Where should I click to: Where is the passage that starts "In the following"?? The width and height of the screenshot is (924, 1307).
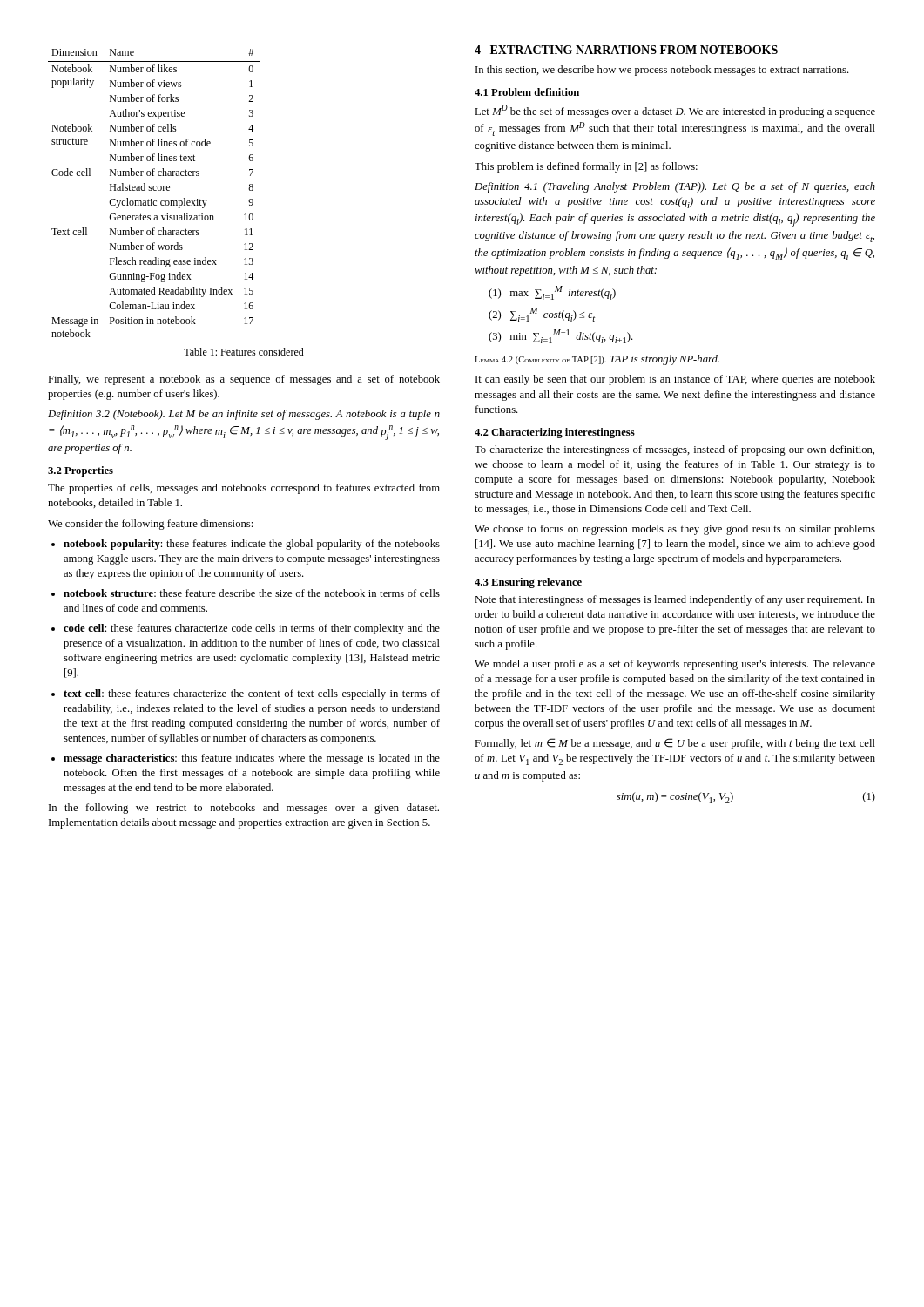(x=244, y=816)
